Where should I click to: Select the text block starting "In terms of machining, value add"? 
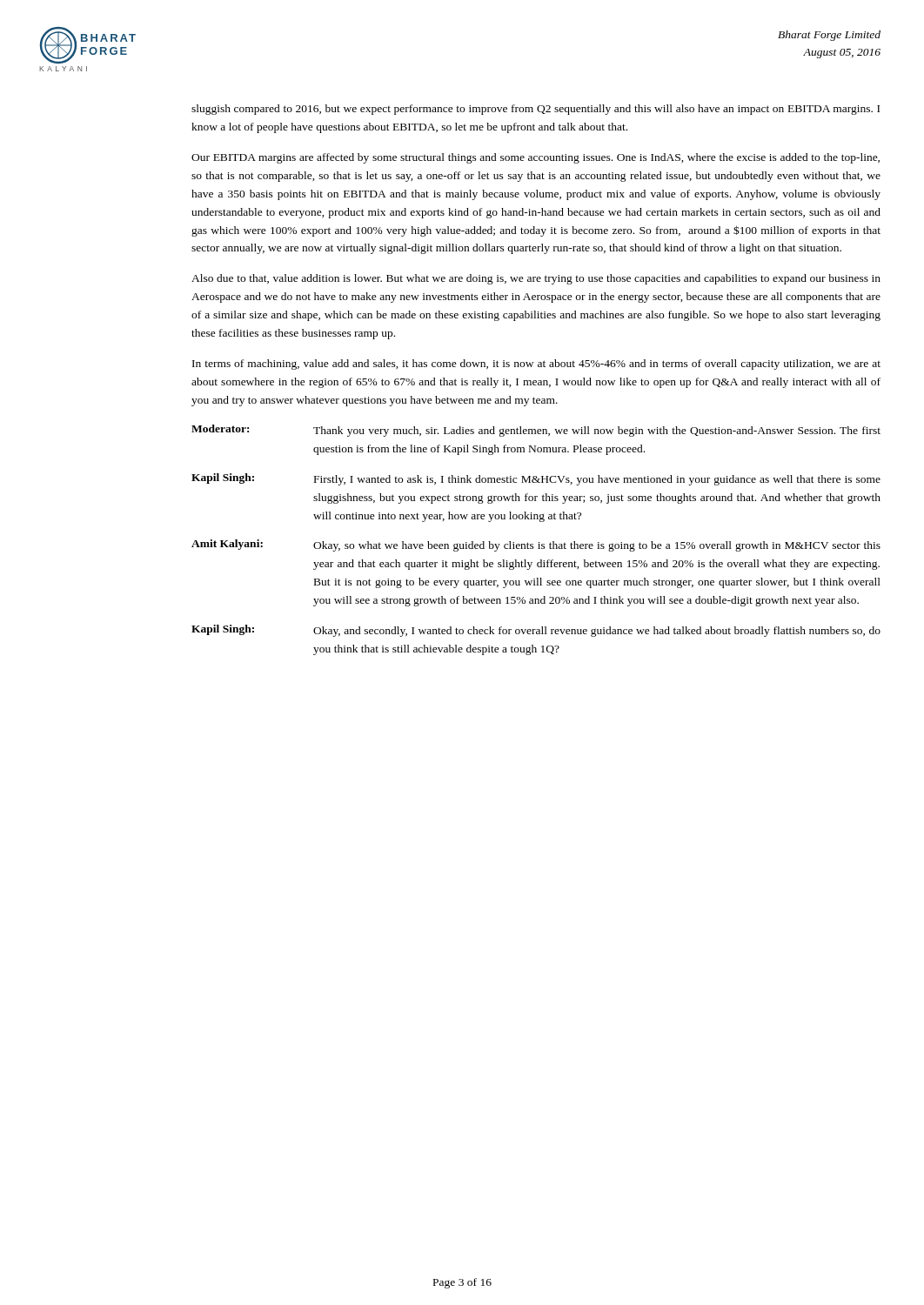(x=536, y=382)
